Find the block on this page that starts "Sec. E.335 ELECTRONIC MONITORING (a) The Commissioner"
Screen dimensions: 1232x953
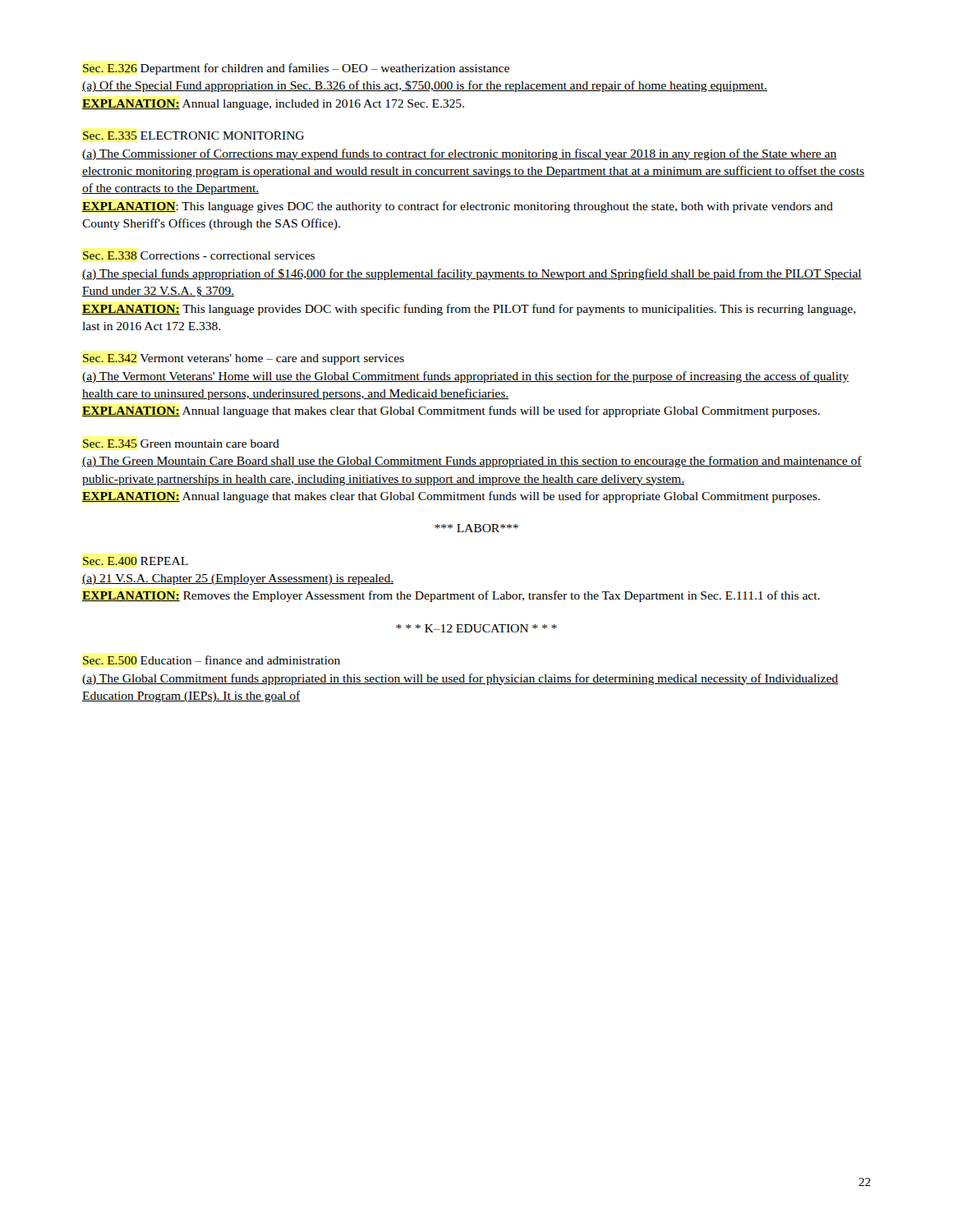click(473, 179)
